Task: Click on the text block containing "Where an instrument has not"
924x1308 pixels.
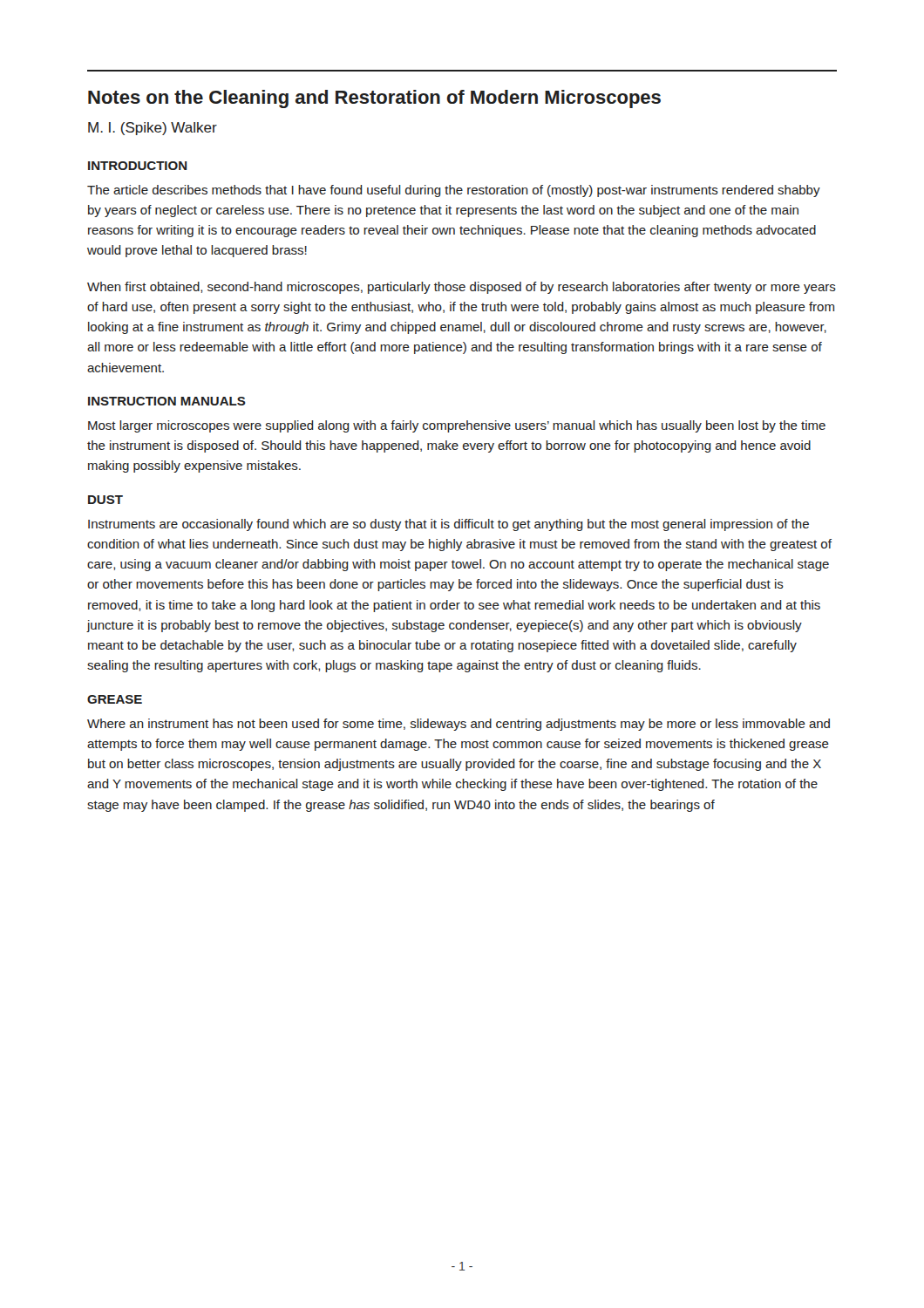Action: (459, 764)
